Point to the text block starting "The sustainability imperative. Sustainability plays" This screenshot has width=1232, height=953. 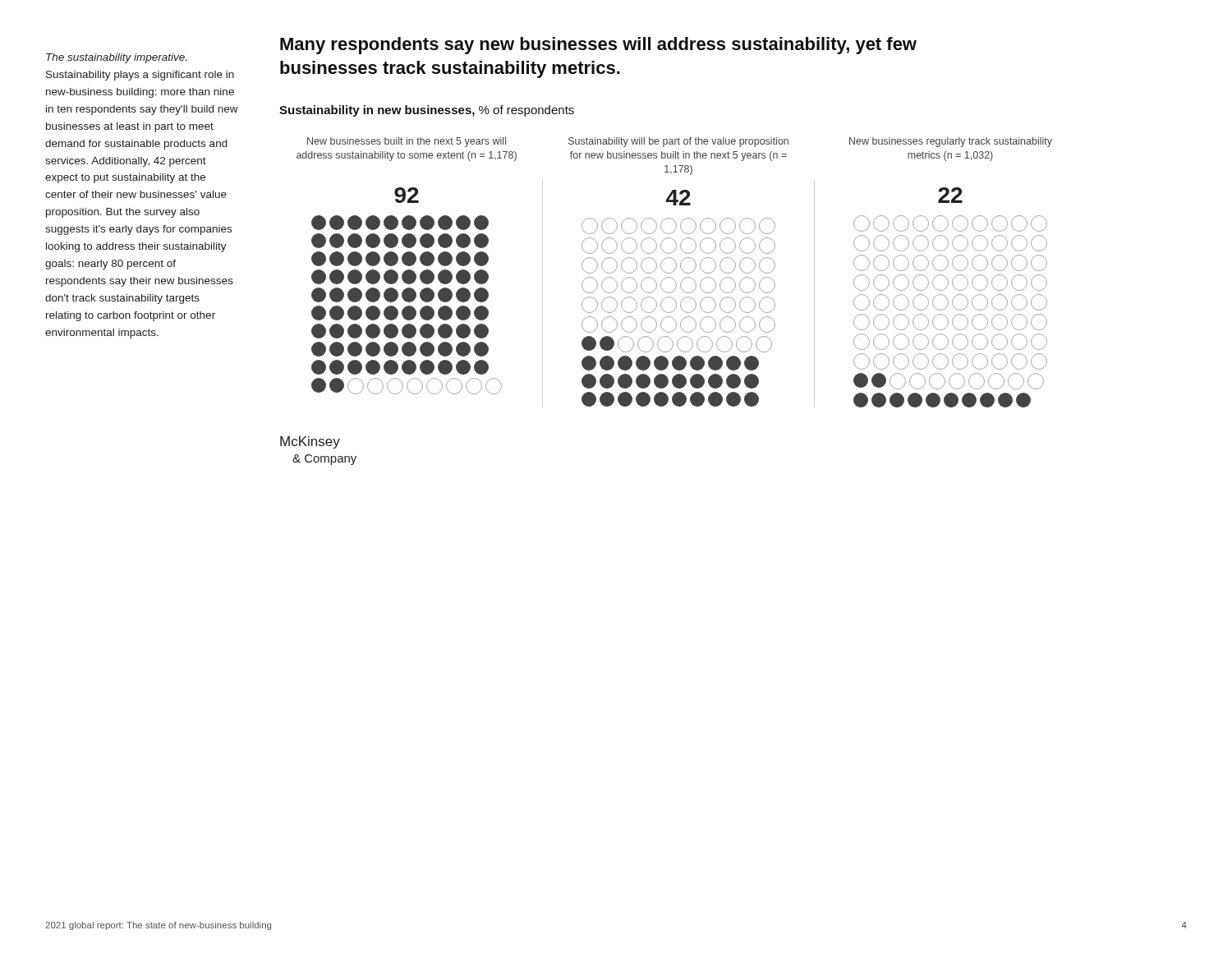click(142, 195)
